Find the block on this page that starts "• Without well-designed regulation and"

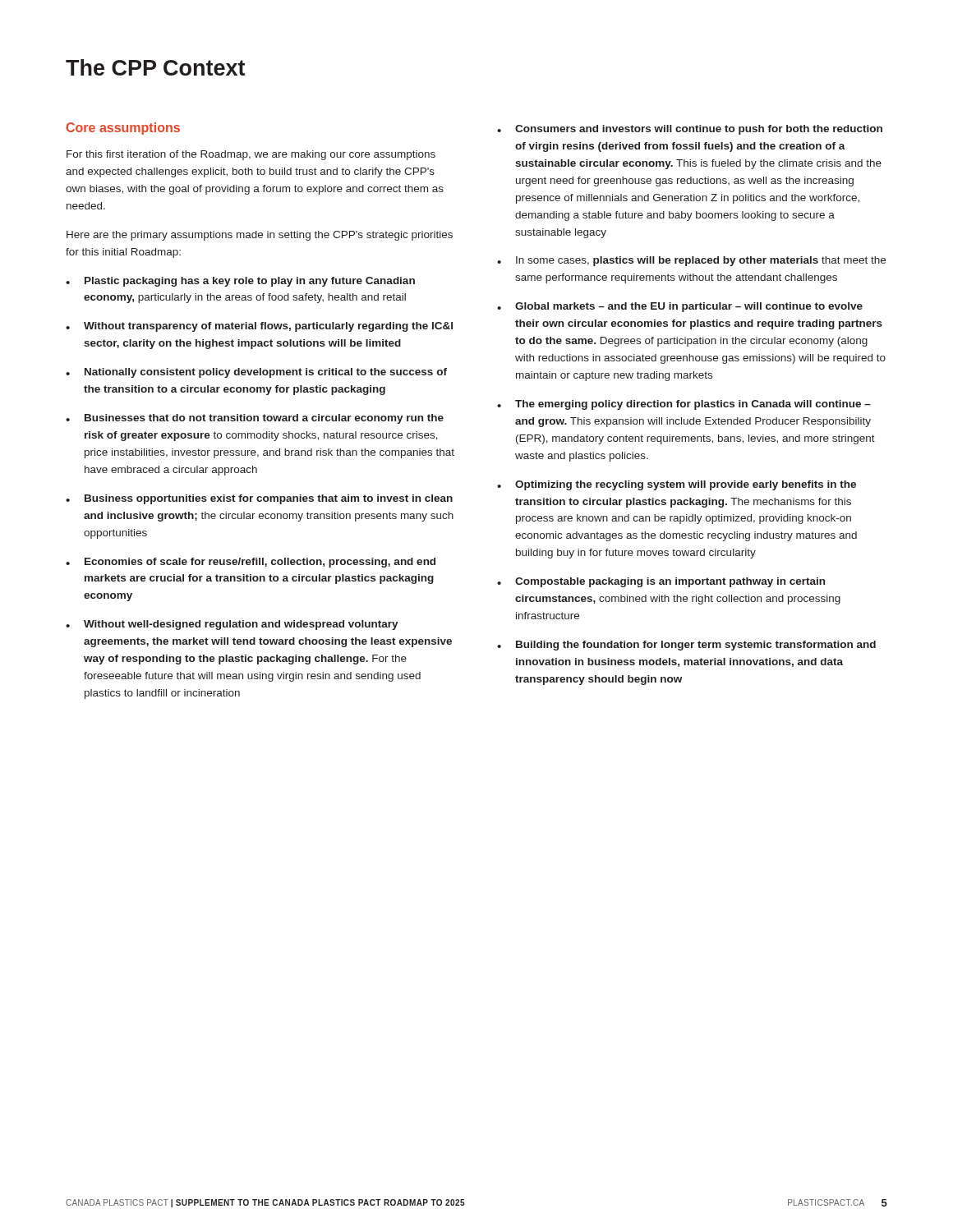click(x=261, y=659)
